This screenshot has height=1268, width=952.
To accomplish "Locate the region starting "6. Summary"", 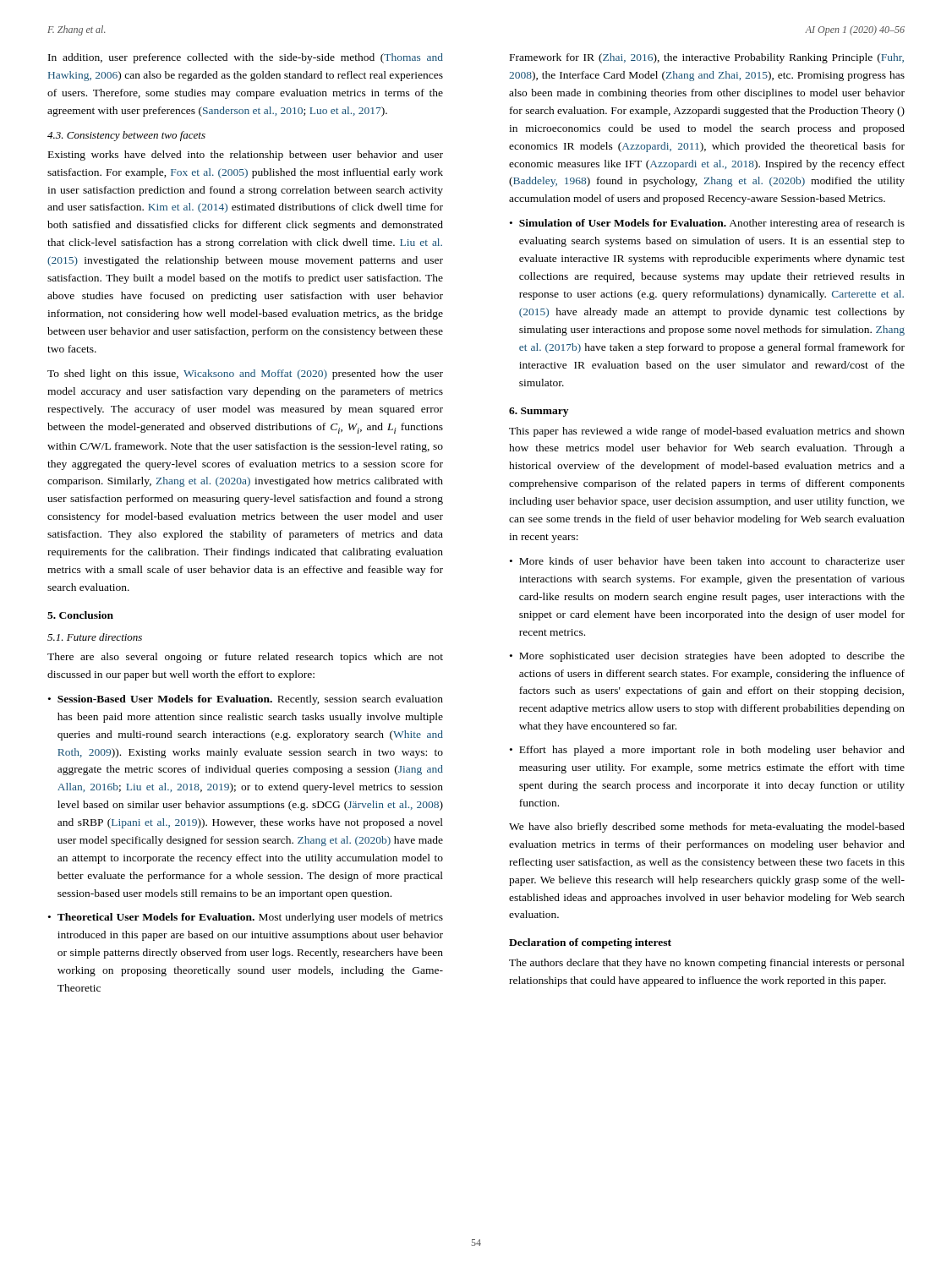I will tap(539, 410).
